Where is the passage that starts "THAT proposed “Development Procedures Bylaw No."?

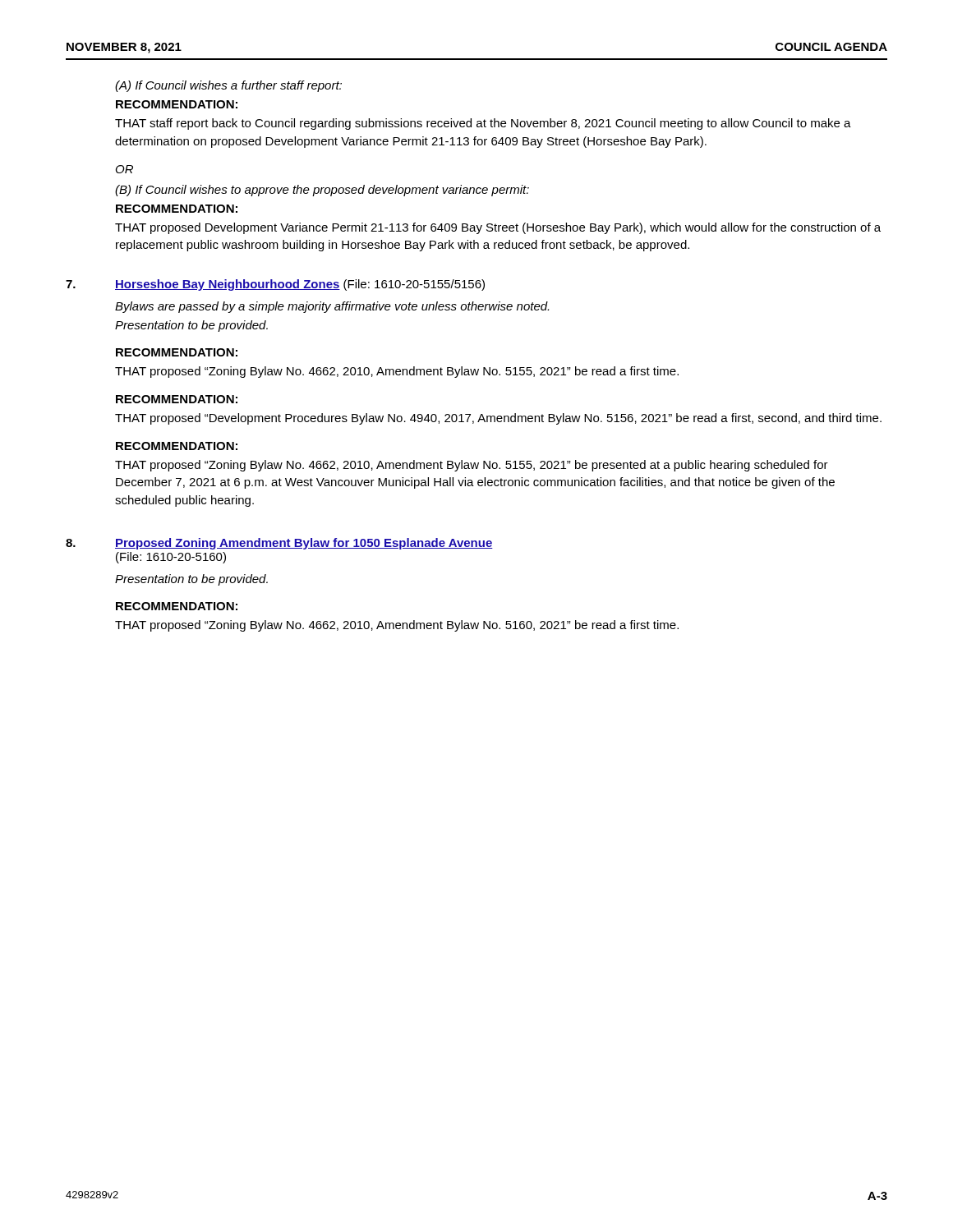pos(499,417)
